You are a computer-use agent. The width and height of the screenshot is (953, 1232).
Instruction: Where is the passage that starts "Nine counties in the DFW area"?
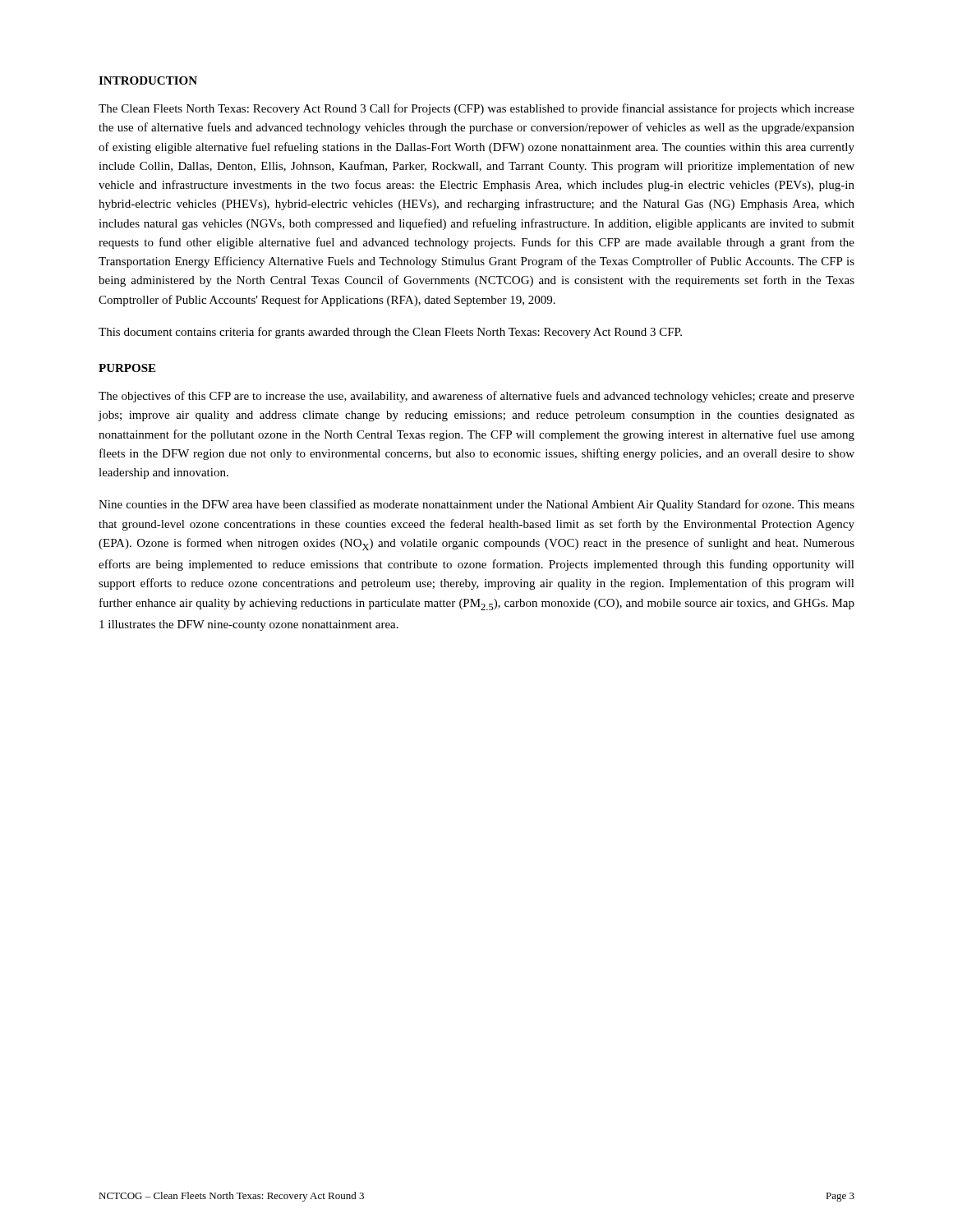pos(476,564)
